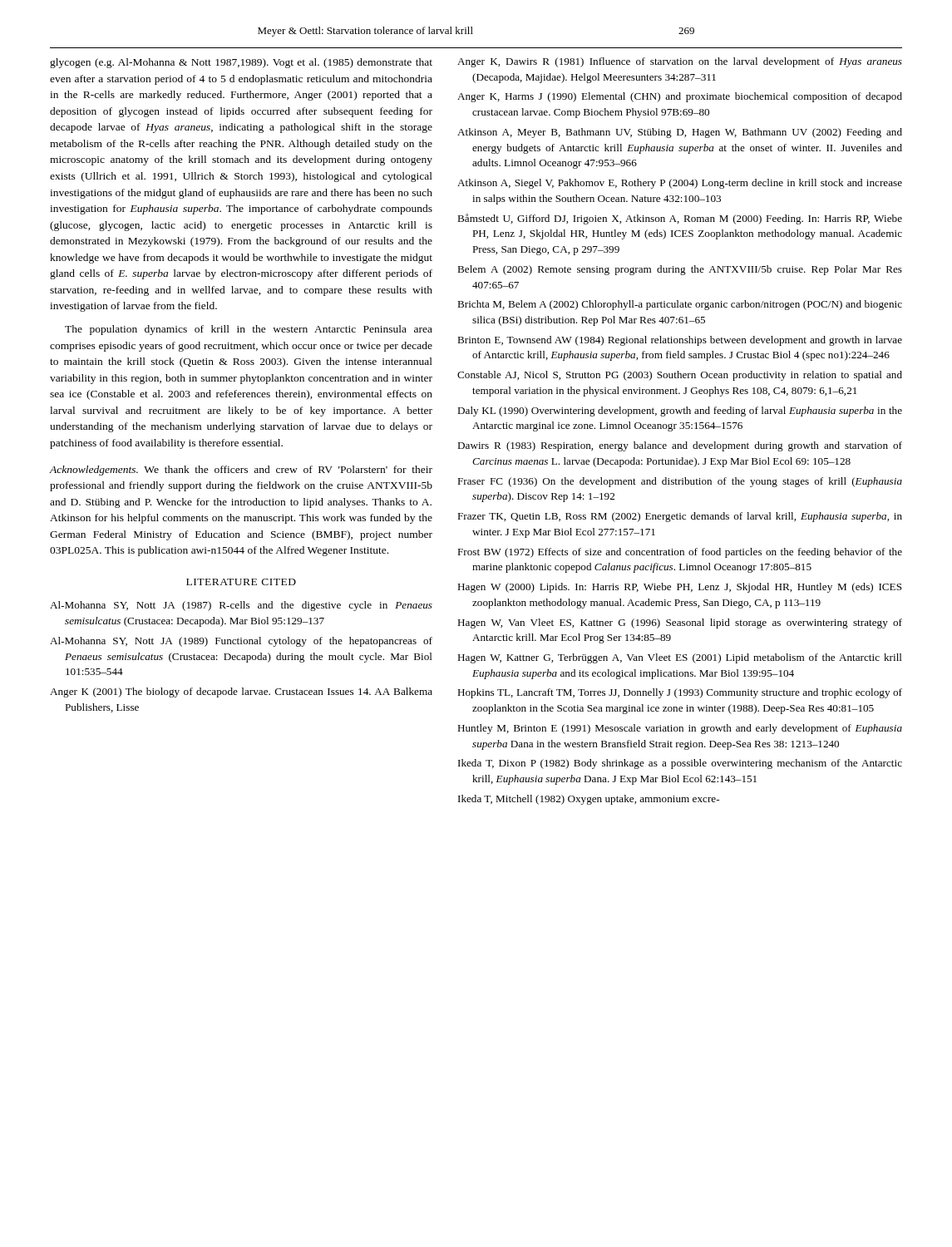The width and height of the screenshot is (952, 1247).
Task: Click on the region starting "Hagen W, Van Vleet ES, Kattner G (1996)"
Action: 680,630
